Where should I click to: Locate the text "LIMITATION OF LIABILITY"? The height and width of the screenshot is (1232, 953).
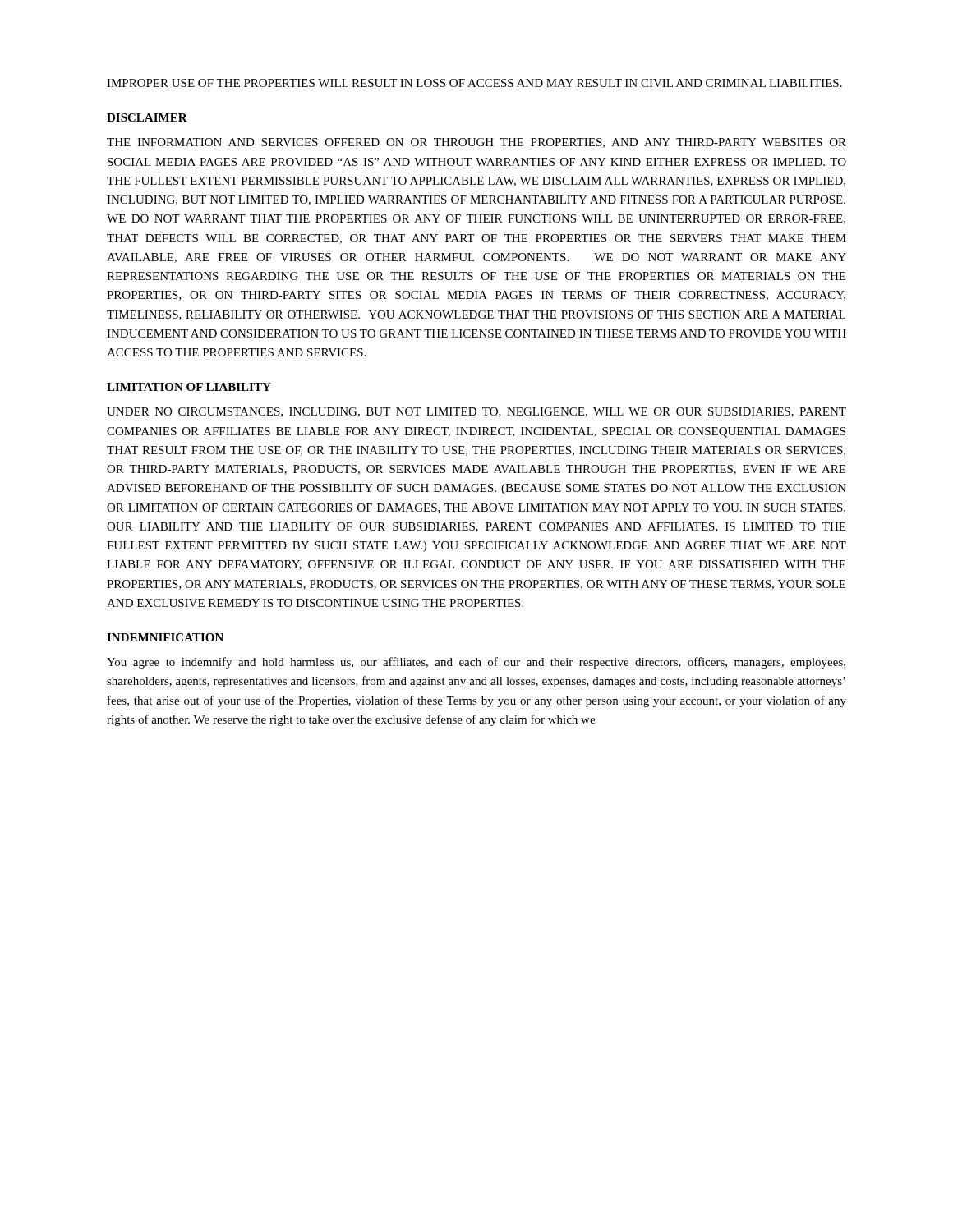(189, 387)
